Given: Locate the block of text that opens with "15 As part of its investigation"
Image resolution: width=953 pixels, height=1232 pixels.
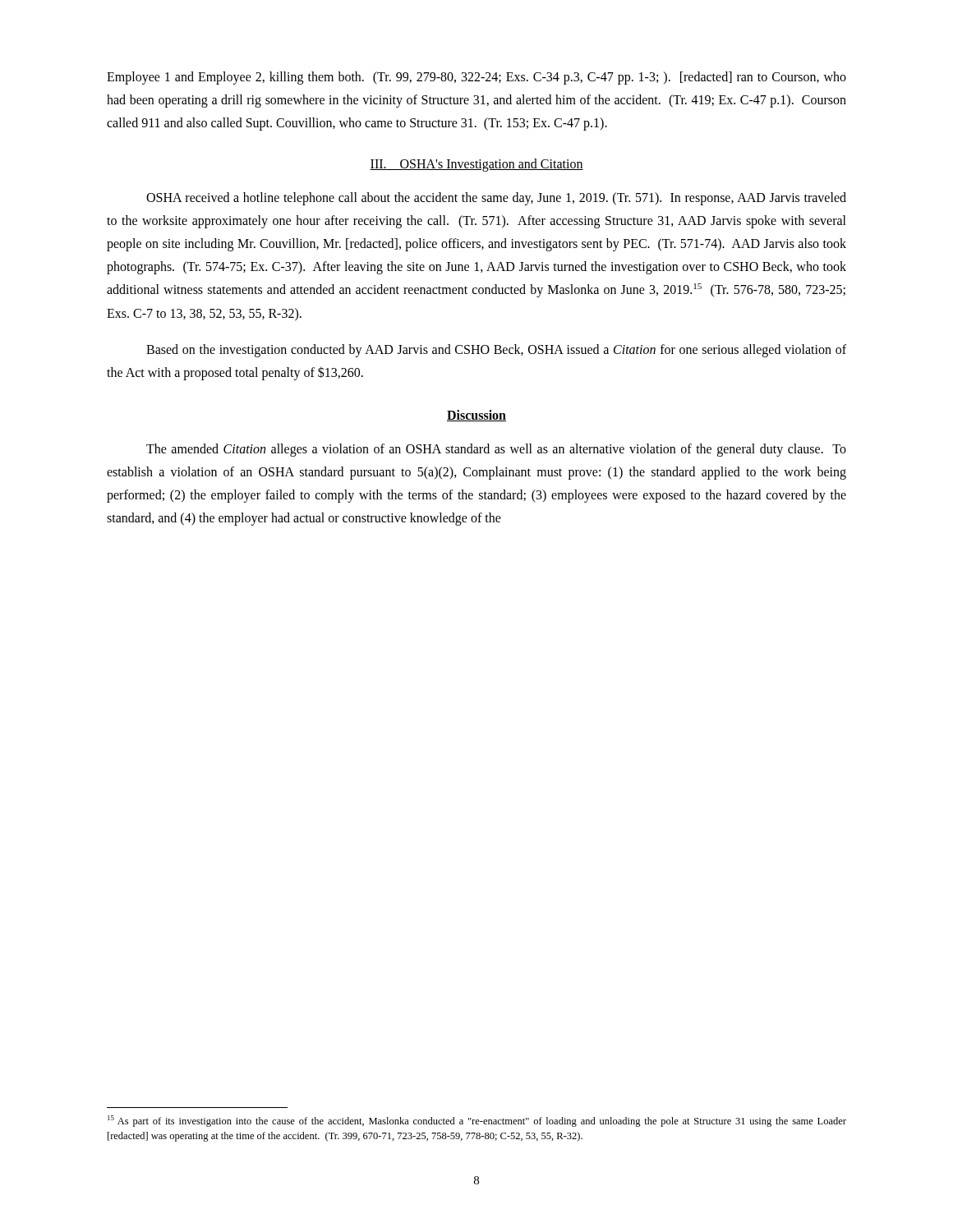Looking at the screenshot, I should tap(476, 1127).
